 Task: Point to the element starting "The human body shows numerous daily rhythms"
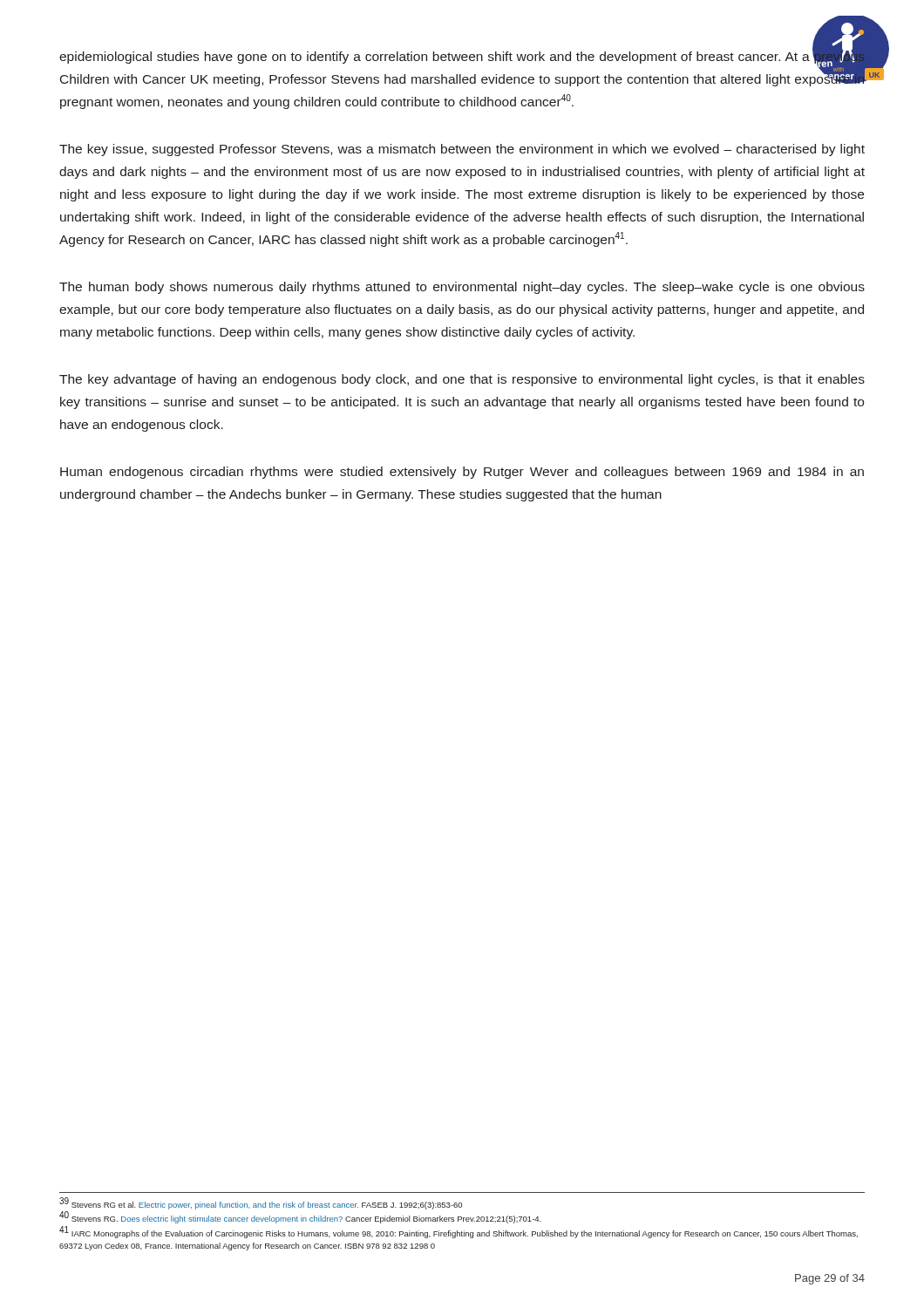[462, 309]
